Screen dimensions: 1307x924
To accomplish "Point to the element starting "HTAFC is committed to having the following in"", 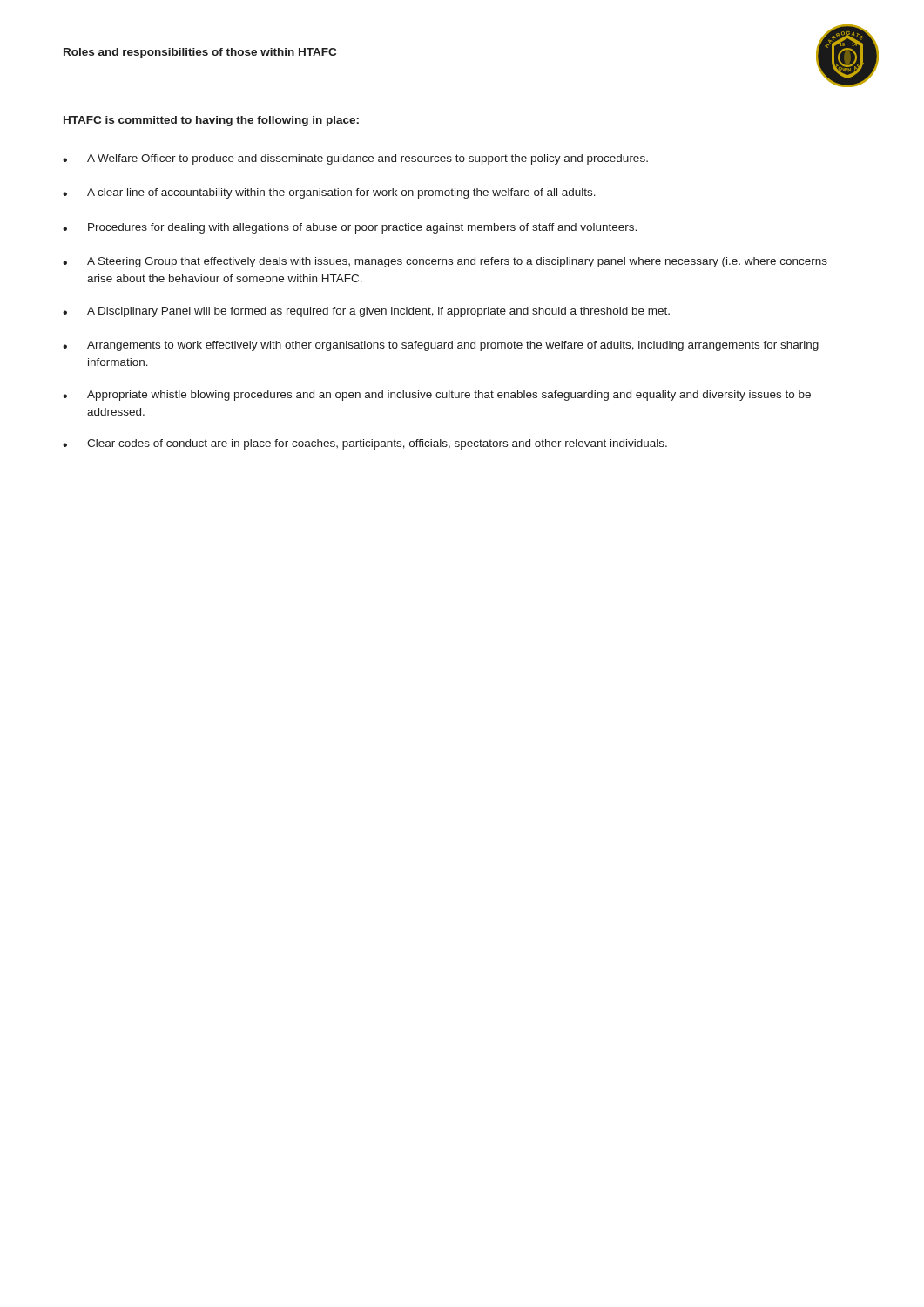I will [x=211, y=121].
